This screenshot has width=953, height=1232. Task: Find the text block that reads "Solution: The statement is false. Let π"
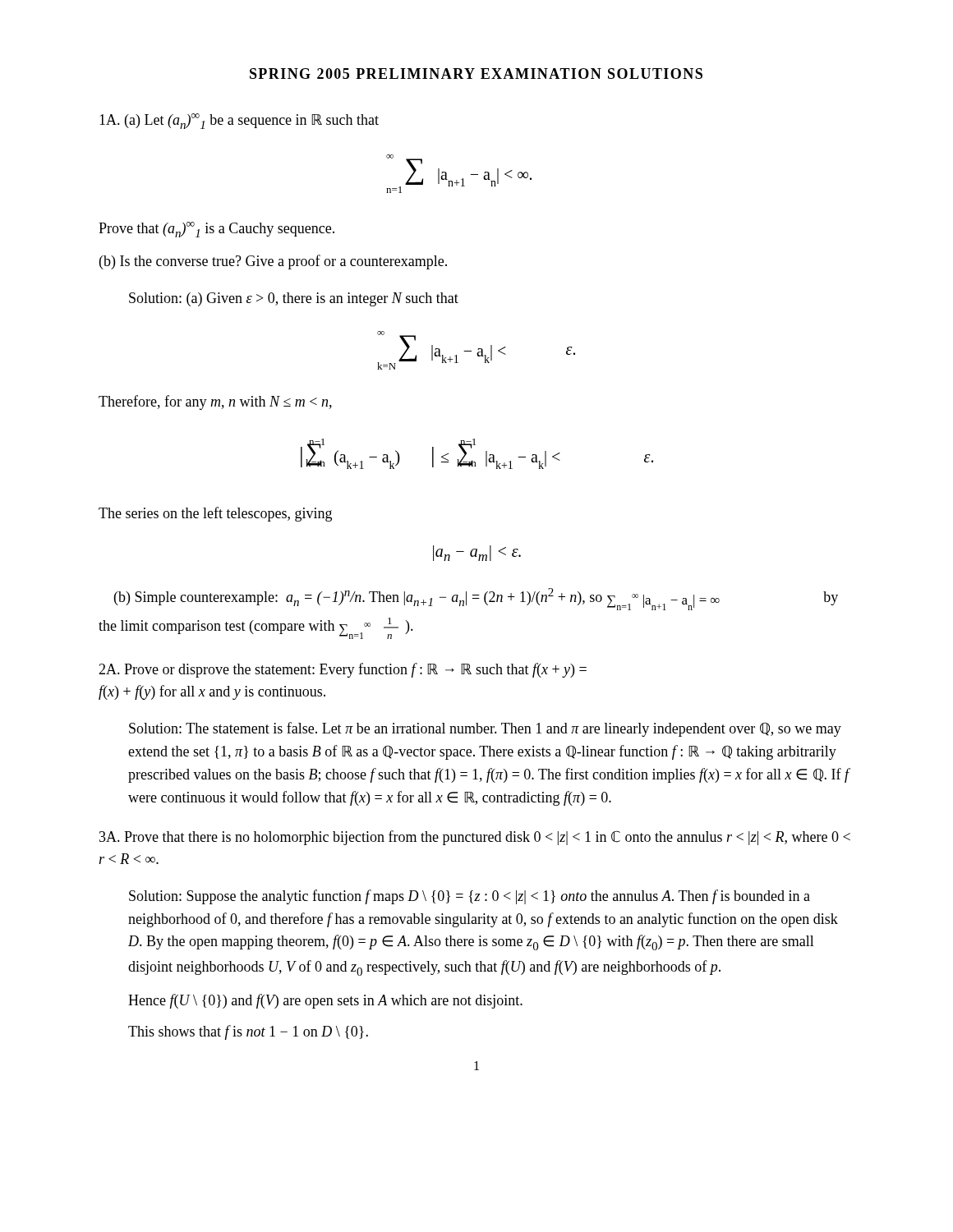tap(488, 763)
